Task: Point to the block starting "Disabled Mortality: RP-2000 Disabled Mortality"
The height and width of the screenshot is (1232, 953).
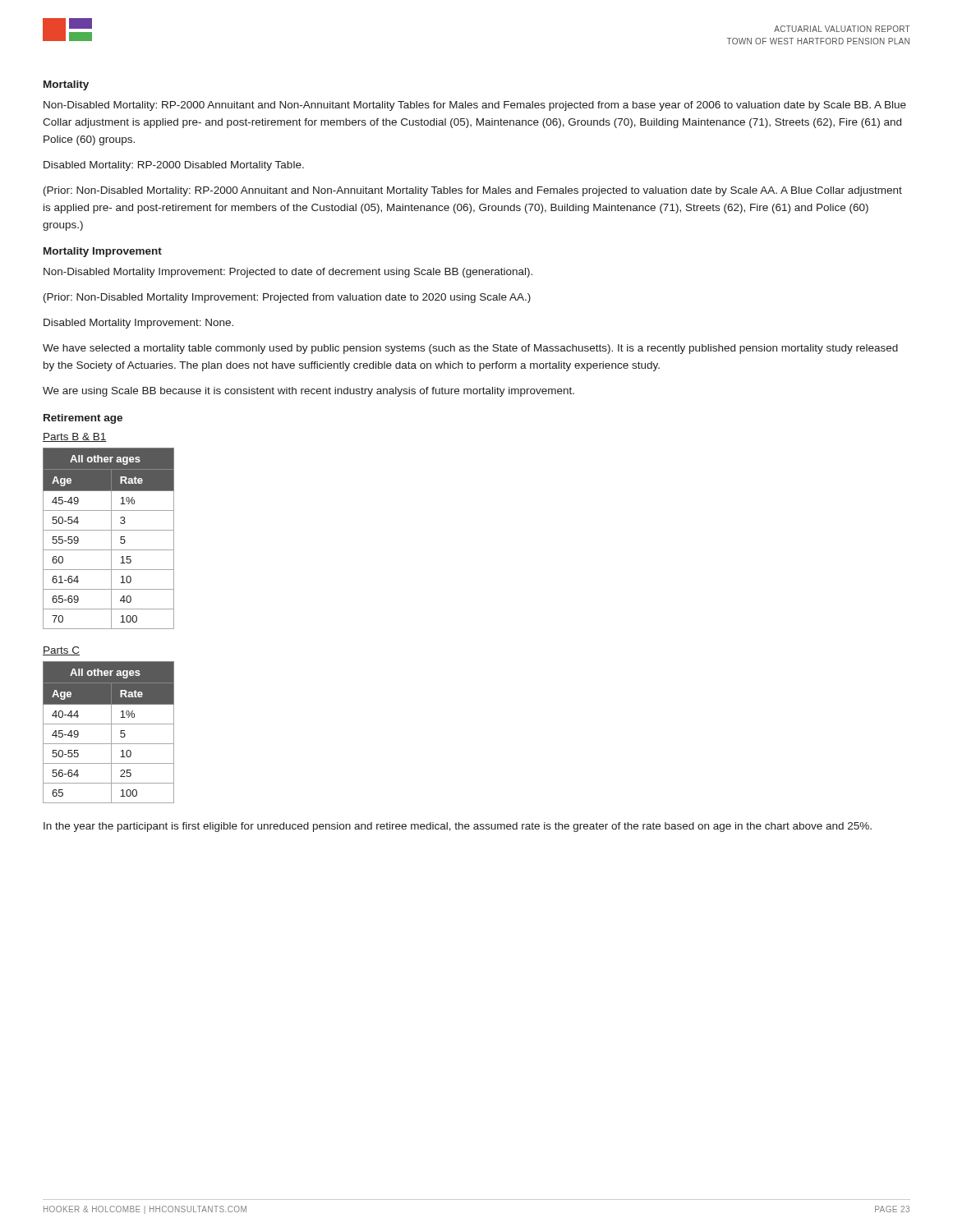Action: coord(174,164)
